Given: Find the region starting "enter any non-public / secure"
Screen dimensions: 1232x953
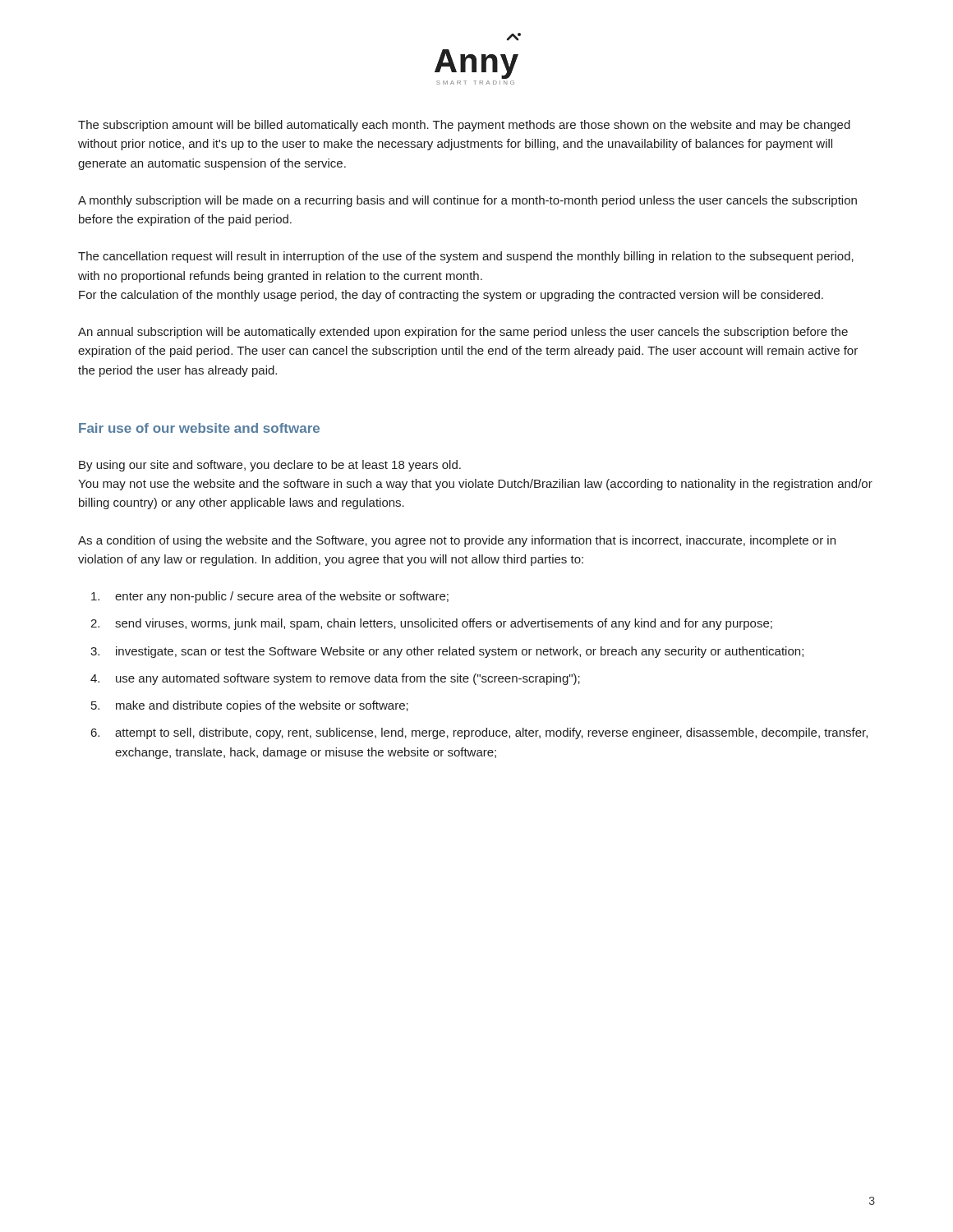Looking at the screenshot, I should click(x=270, y=597).
